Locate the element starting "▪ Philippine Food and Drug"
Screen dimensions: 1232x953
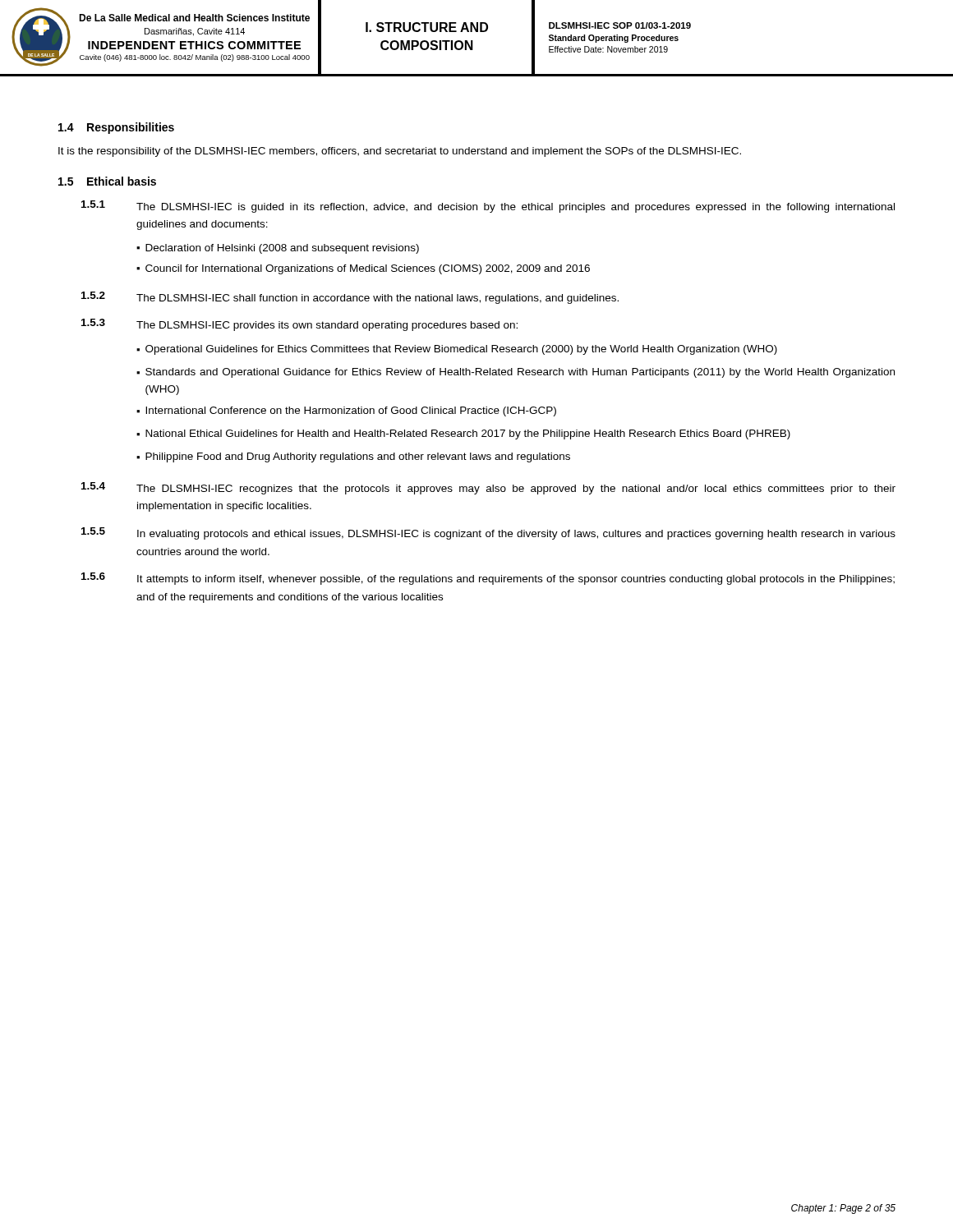pos(353,457)
